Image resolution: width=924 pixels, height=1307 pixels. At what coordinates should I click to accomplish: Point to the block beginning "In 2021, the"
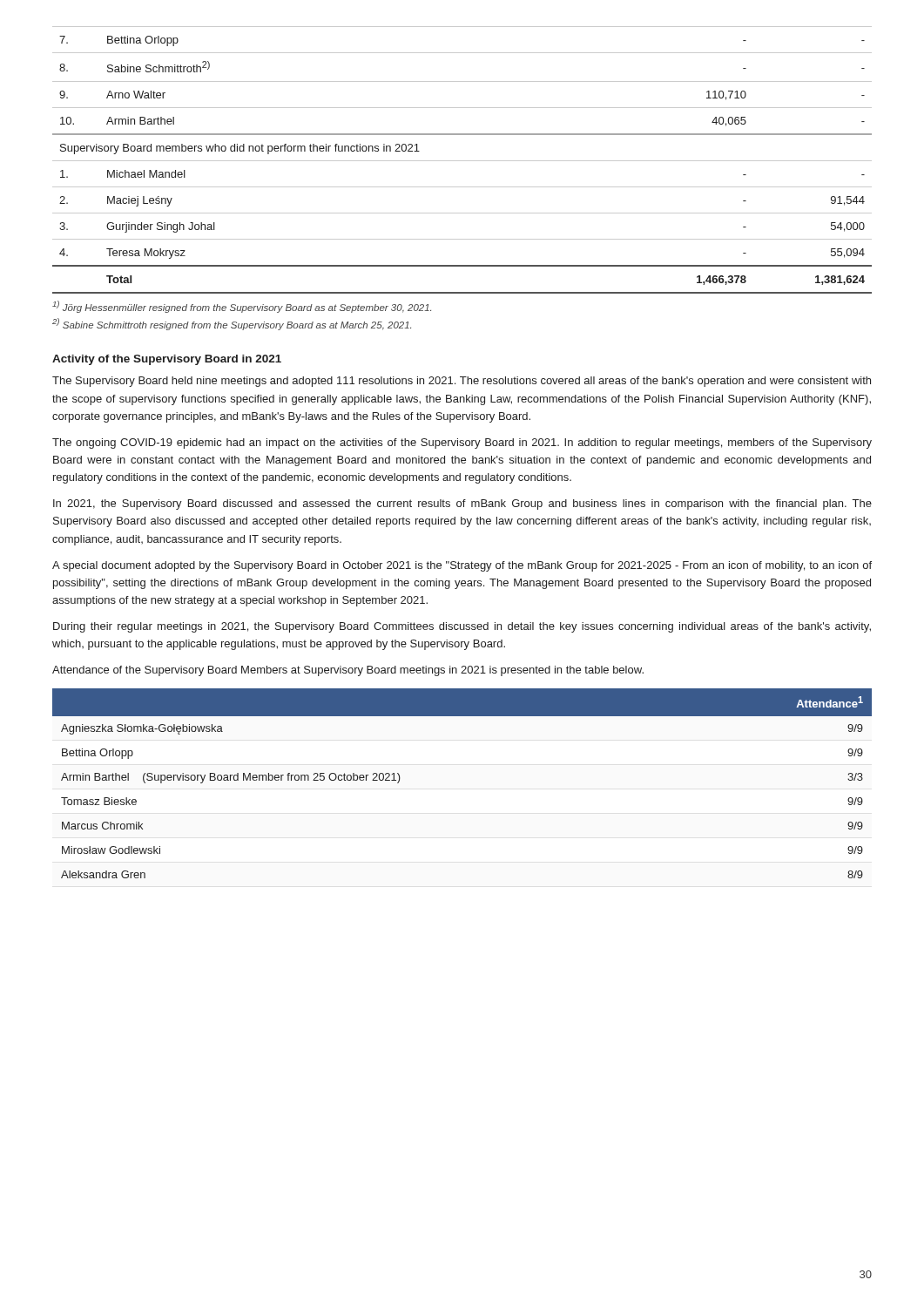coord(462,521)
